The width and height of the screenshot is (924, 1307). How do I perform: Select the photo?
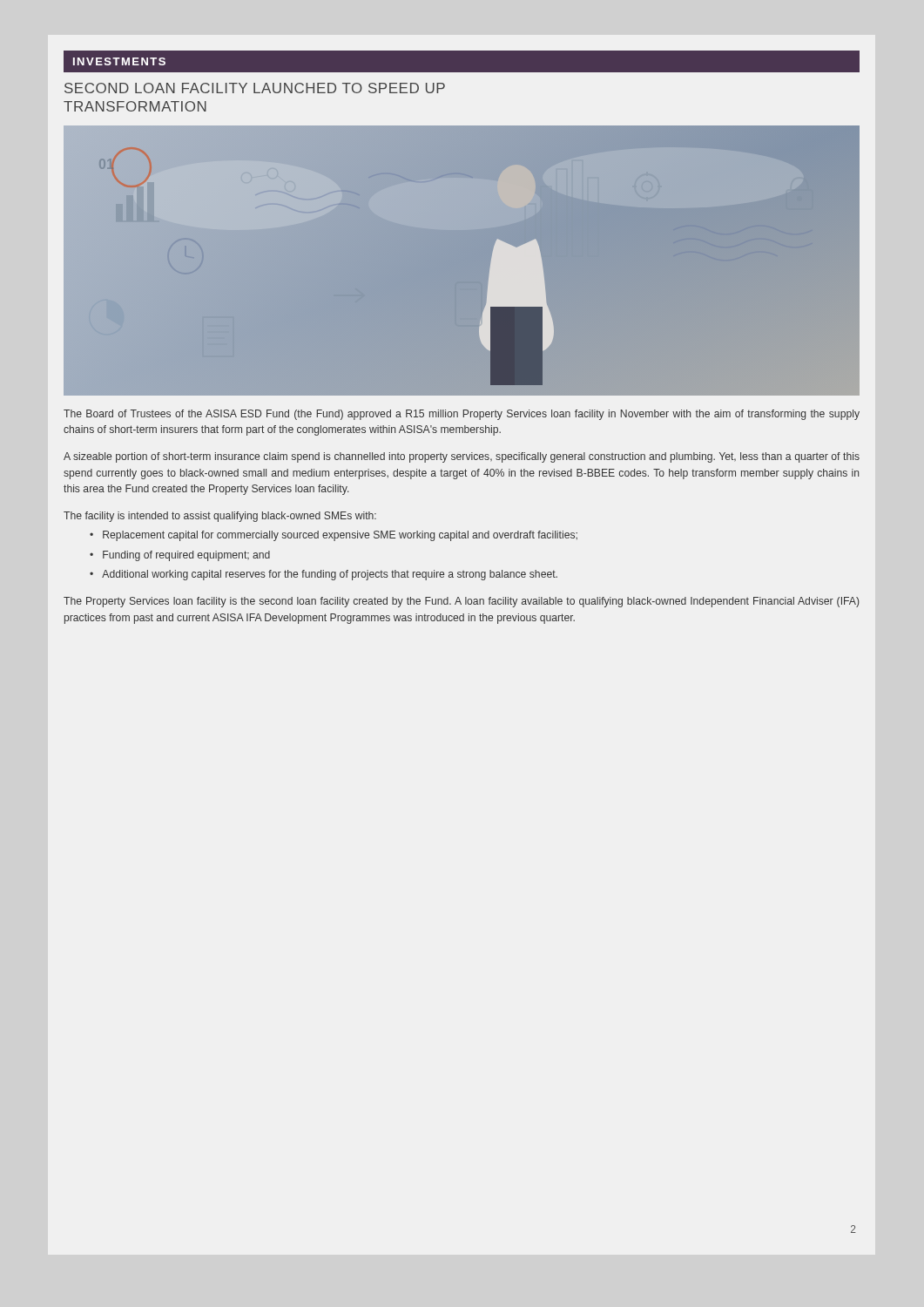pyautogui.click(x=462, y=260)
